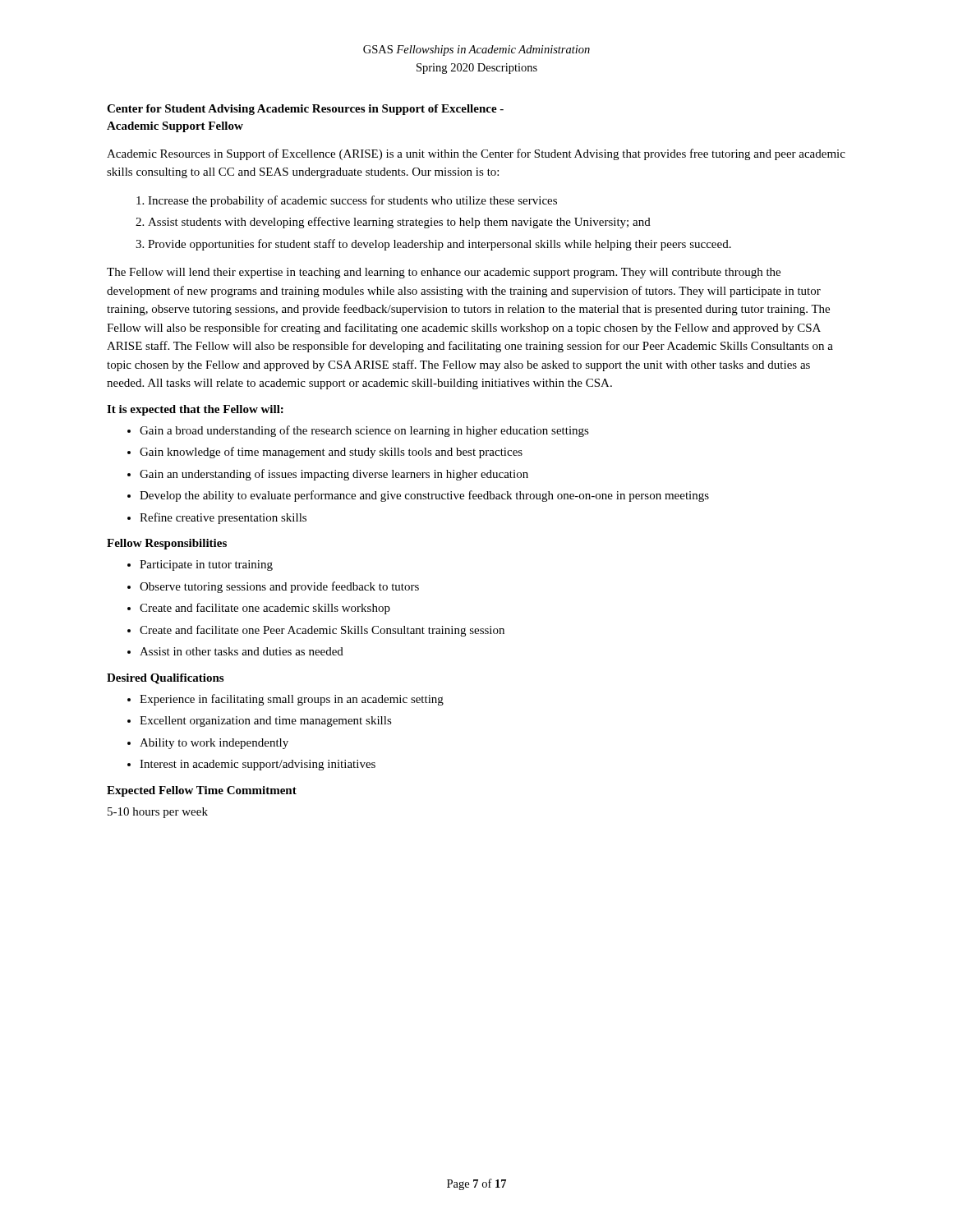Click on the text block starting "Create and facilitate one academic skills"
This screenshot has width=953, height=1232.
tap(265, 608)
